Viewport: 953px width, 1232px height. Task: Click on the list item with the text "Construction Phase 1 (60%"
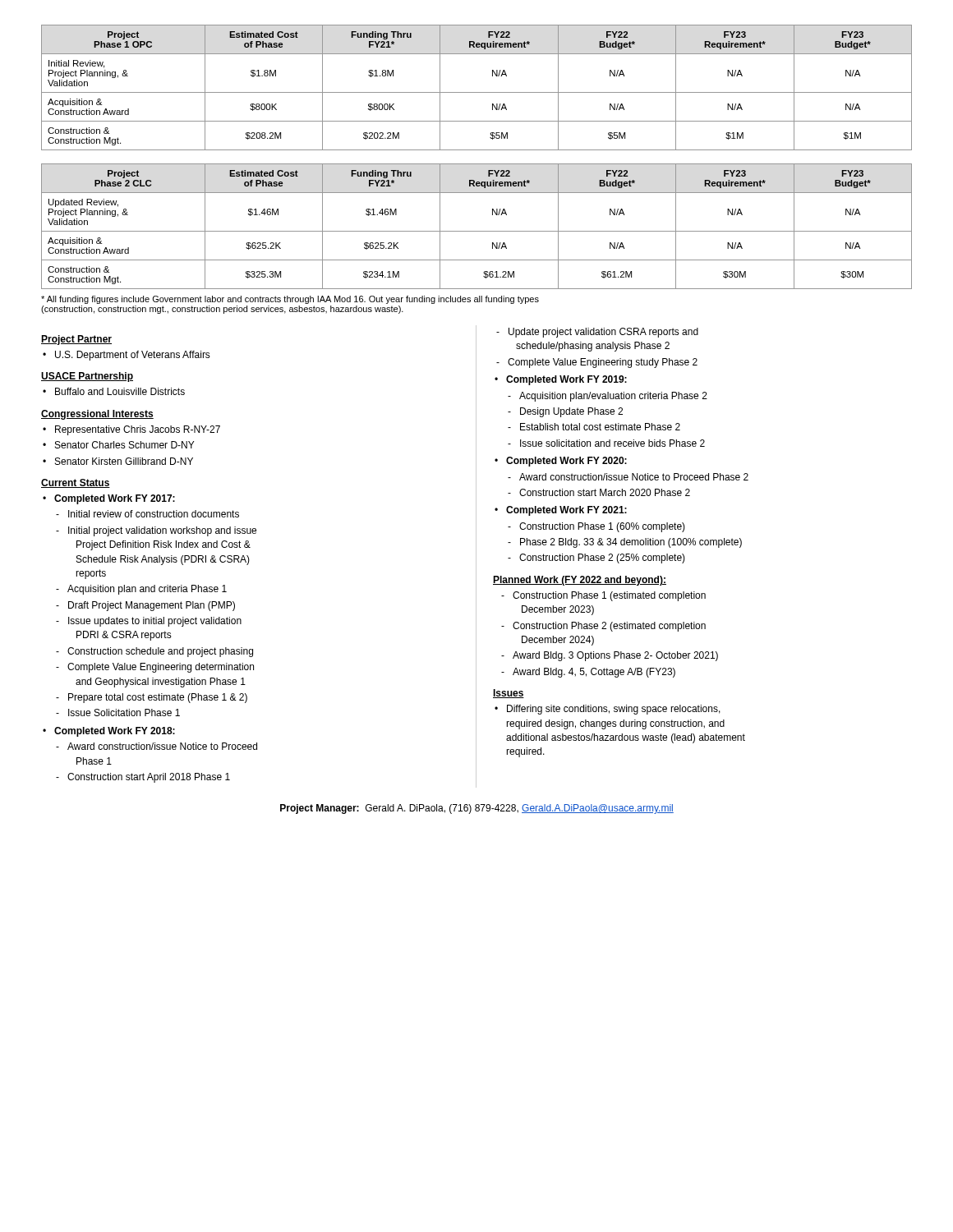coord(602,526)
